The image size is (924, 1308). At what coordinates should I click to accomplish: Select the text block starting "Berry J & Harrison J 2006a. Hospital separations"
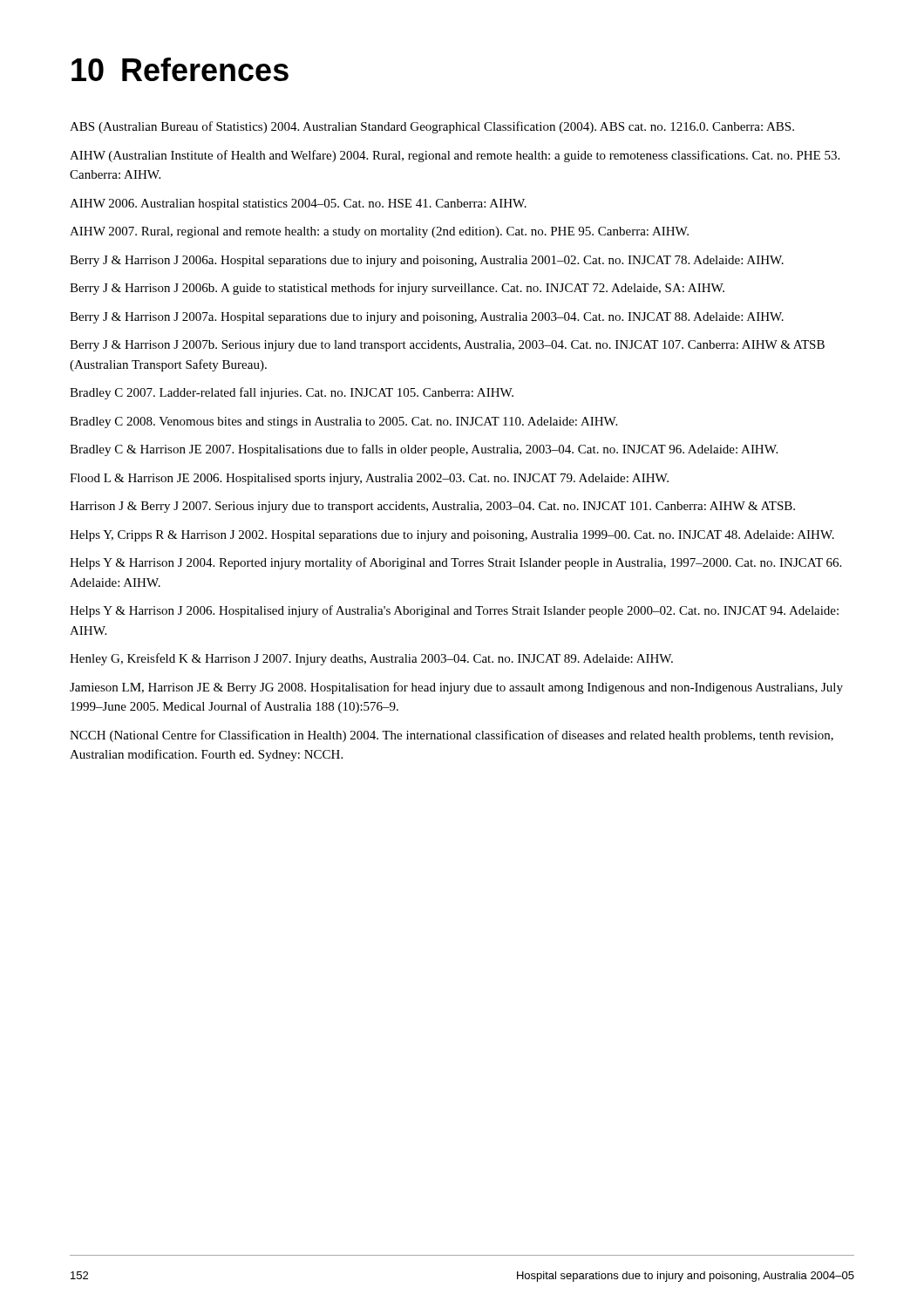427,259
